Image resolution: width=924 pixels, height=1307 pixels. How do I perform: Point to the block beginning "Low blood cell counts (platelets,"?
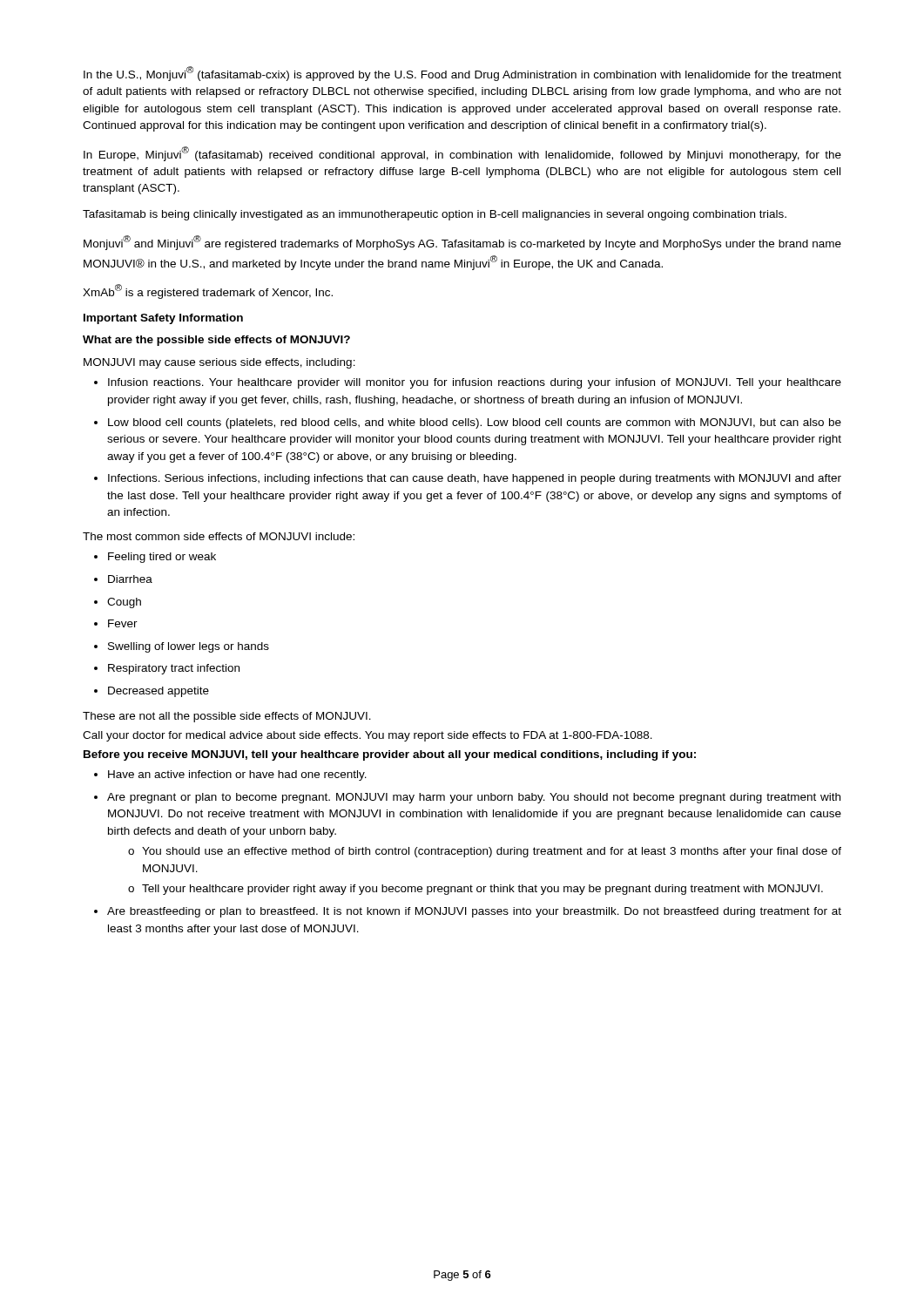point(474,439)
